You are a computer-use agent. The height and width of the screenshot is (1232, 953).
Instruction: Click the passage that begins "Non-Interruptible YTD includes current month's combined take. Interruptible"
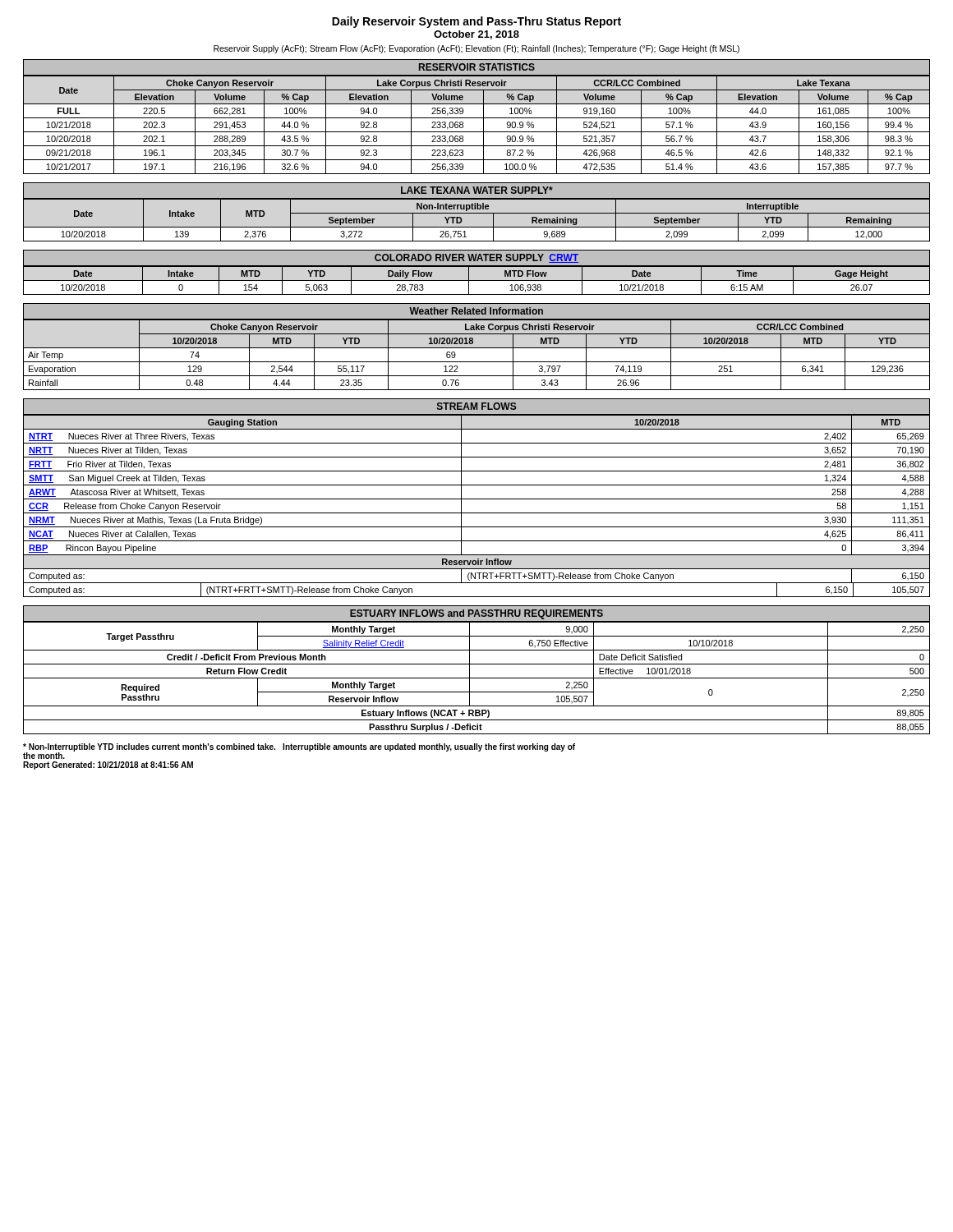(x=299, y=756)
